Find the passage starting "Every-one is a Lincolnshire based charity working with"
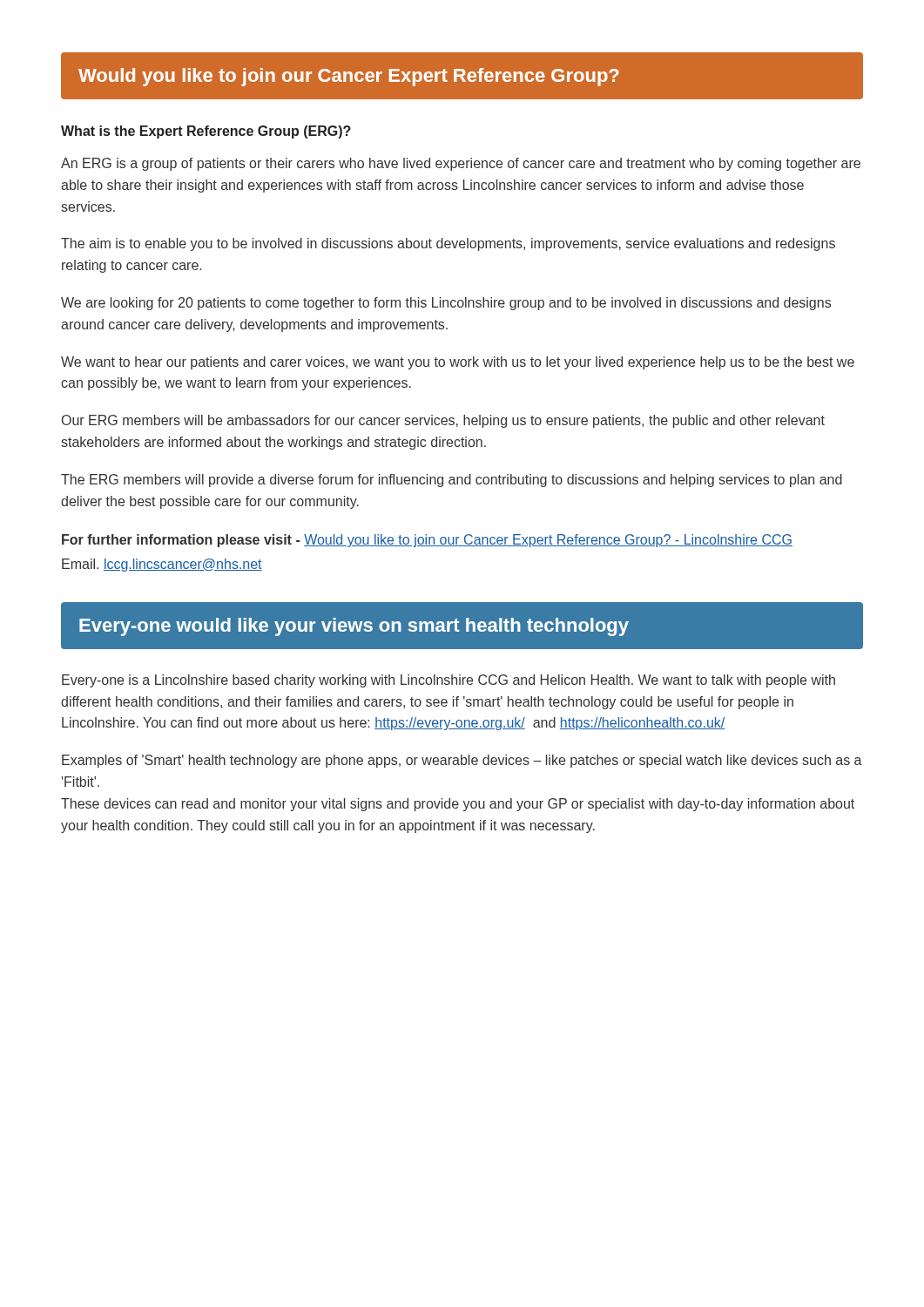Viewport: 924px width, 1307px height. 462,702
